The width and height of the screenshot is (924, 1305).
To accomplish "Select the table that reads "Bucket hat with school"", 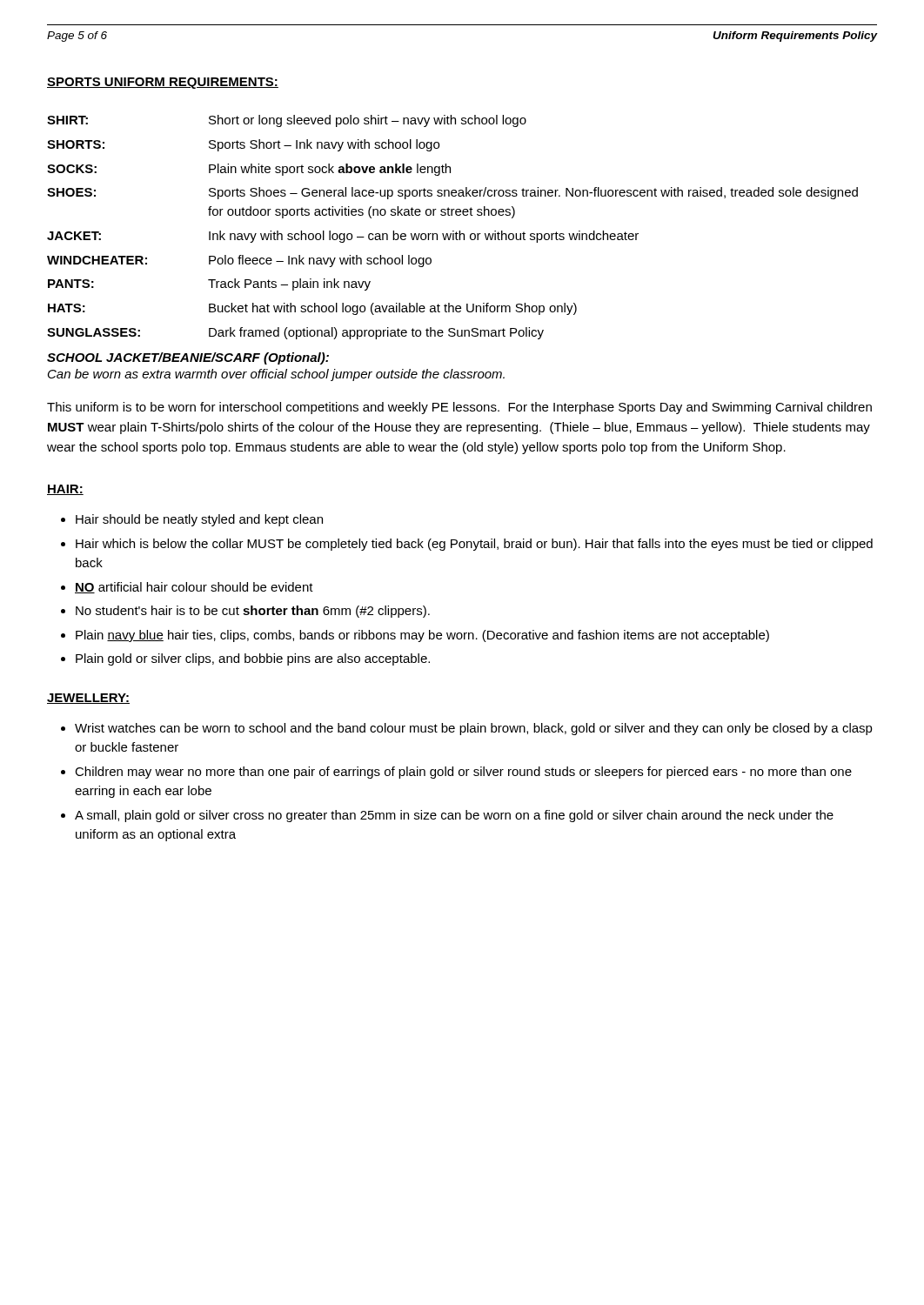I will [x=462, y=226].
